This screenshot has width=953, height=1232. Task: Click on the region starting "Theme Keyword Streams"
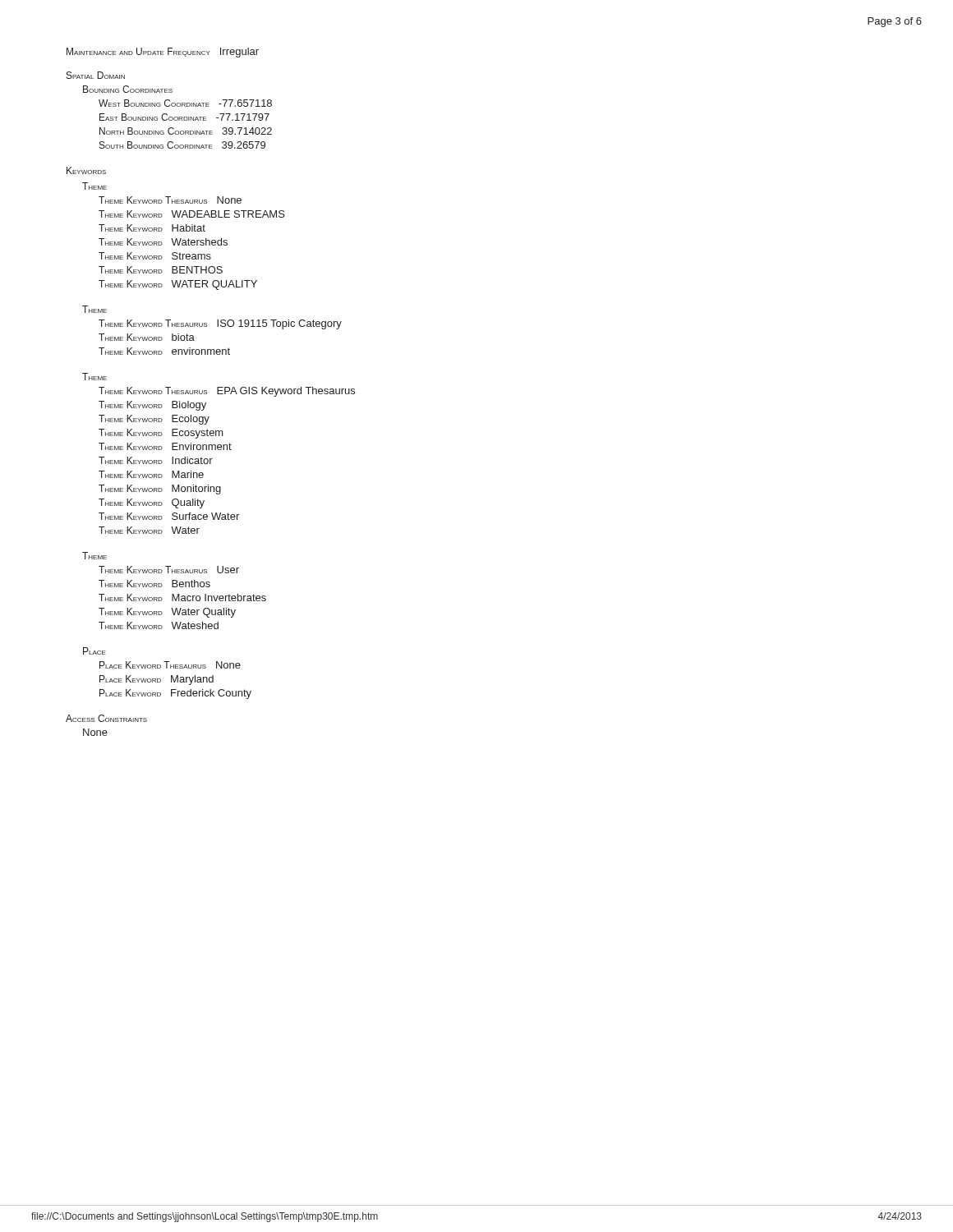point(155,256)
